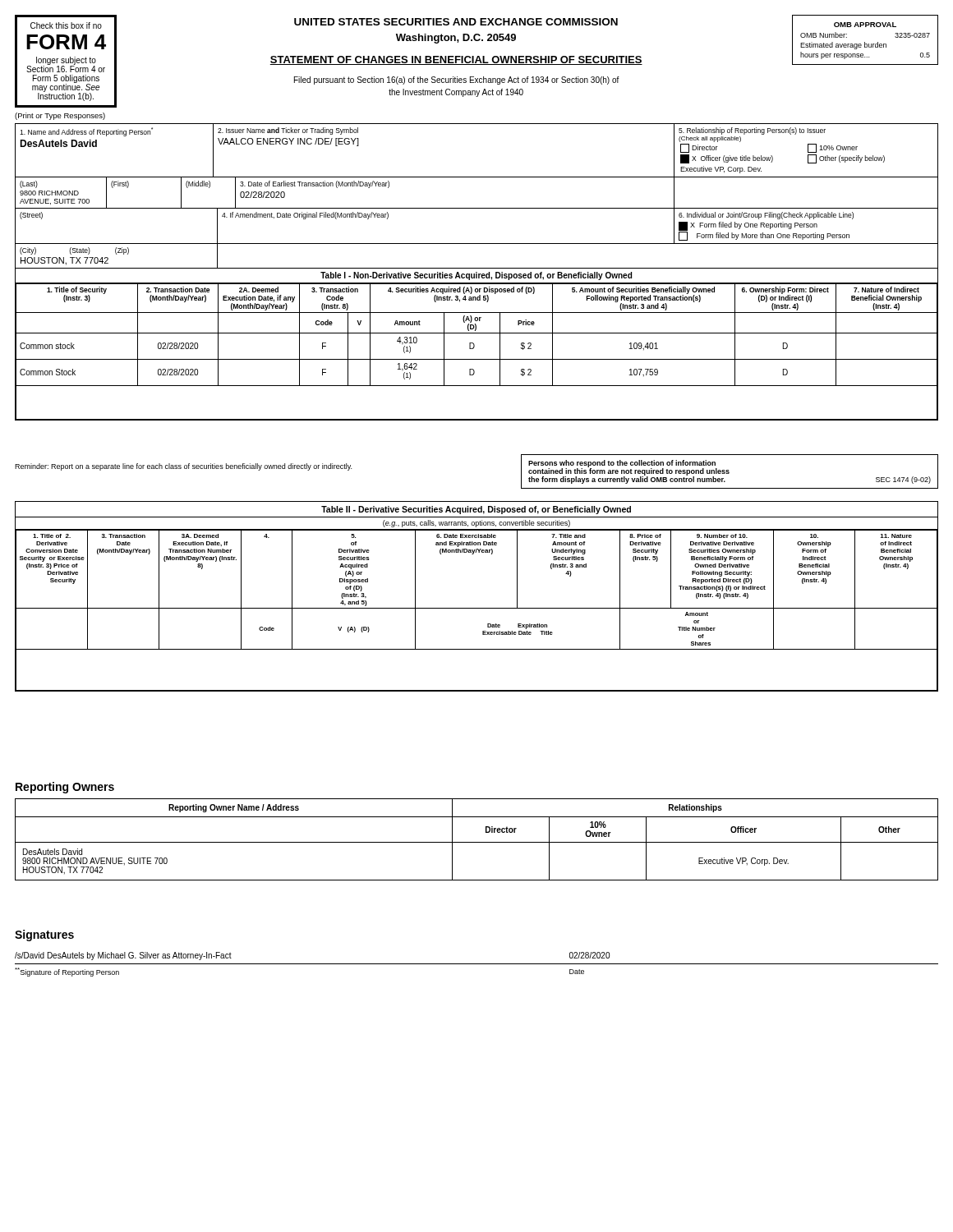Find the text block that reads "/s/David DesAutels by Michael G. Silver"
The height and width of the screenshot is (1232, 953).
tap(476, 963)
